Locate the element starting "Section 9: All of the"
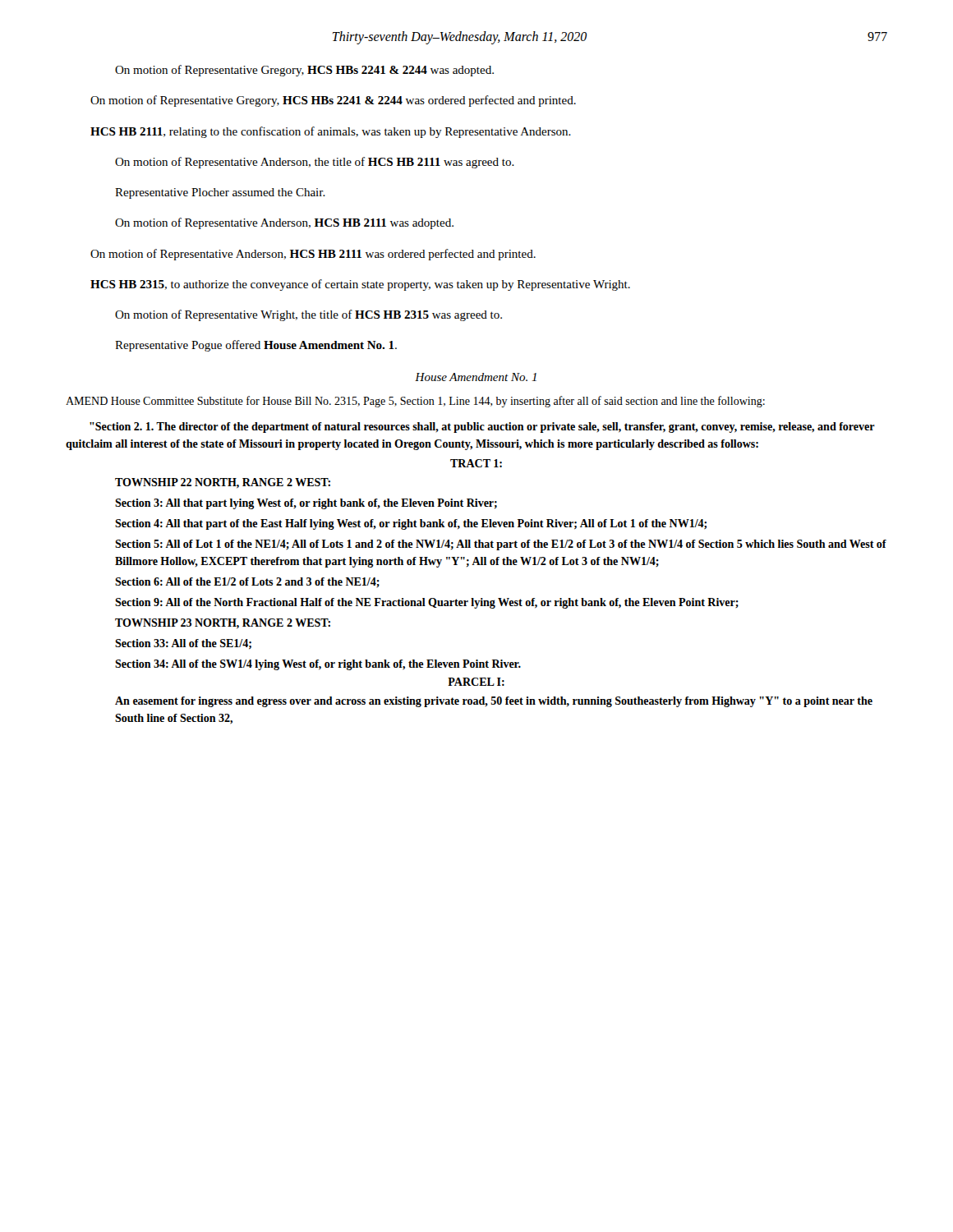 (427, 602)
